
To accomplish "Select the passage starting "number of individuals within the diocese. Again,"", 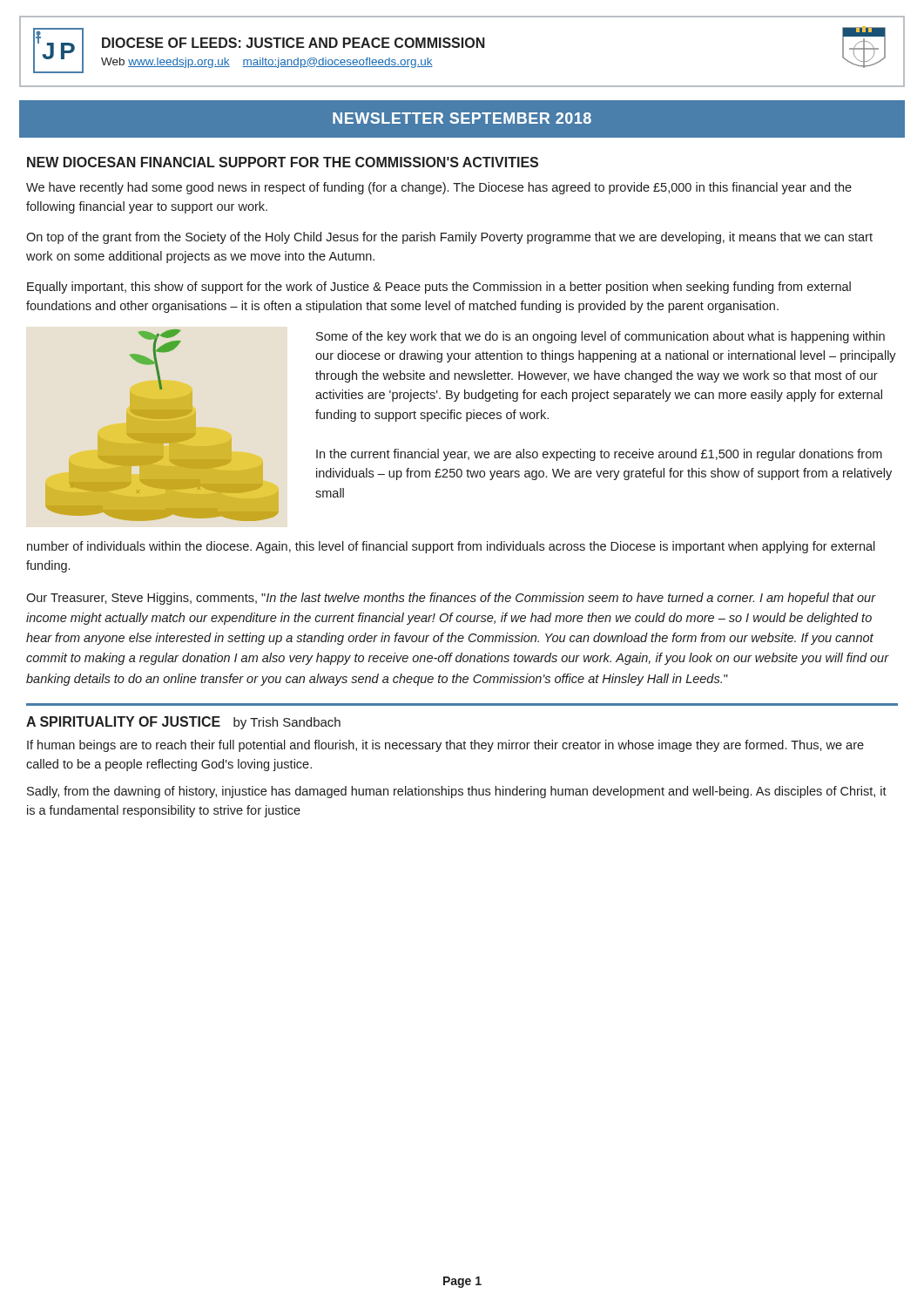I will pos(451,556).
